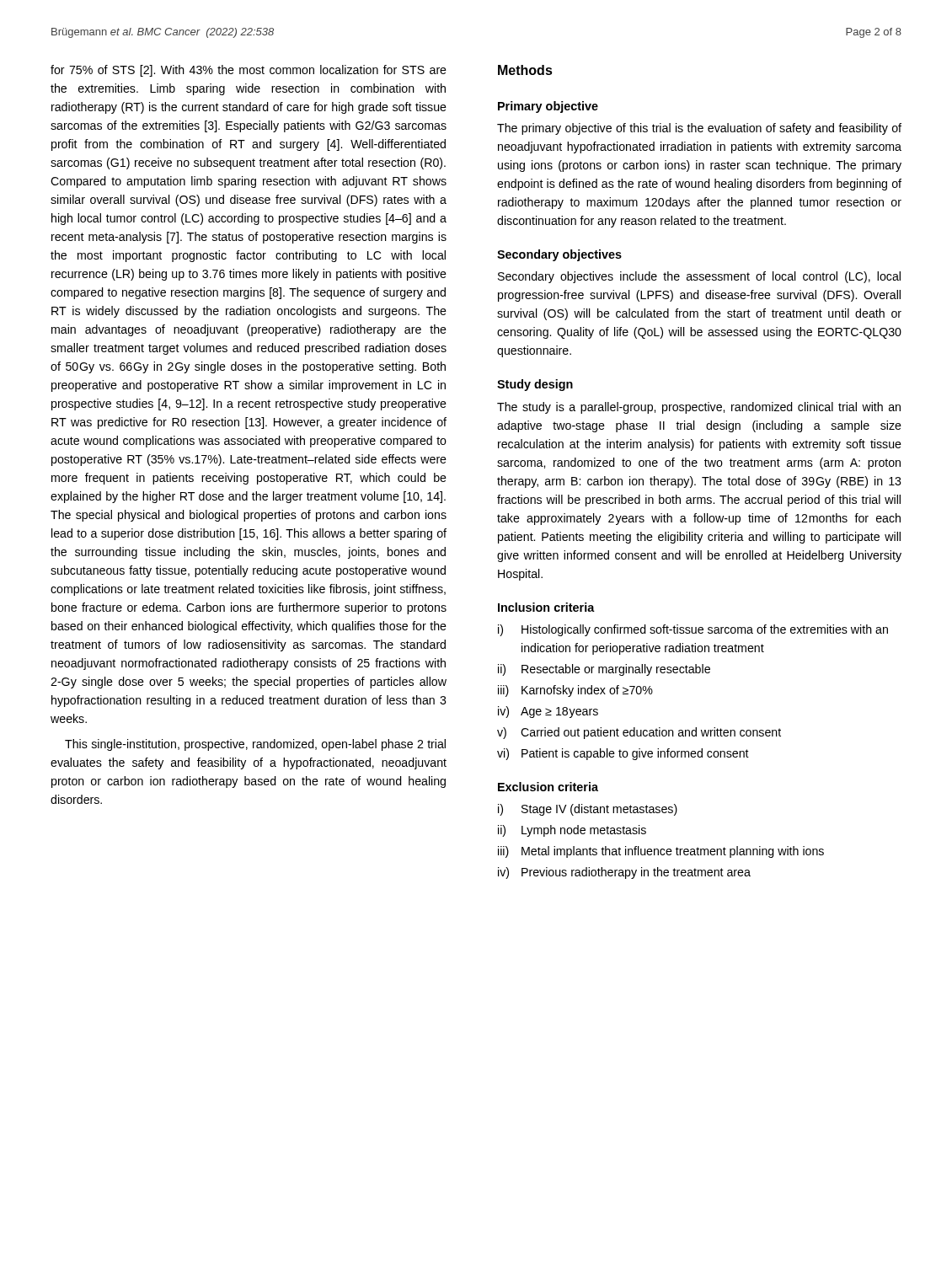Navigate to the passage starting "i) Stage IV (distant metastases)"
Image resolution: width=952 pixels, height=1264 pixels.
[x=588, y=810]
